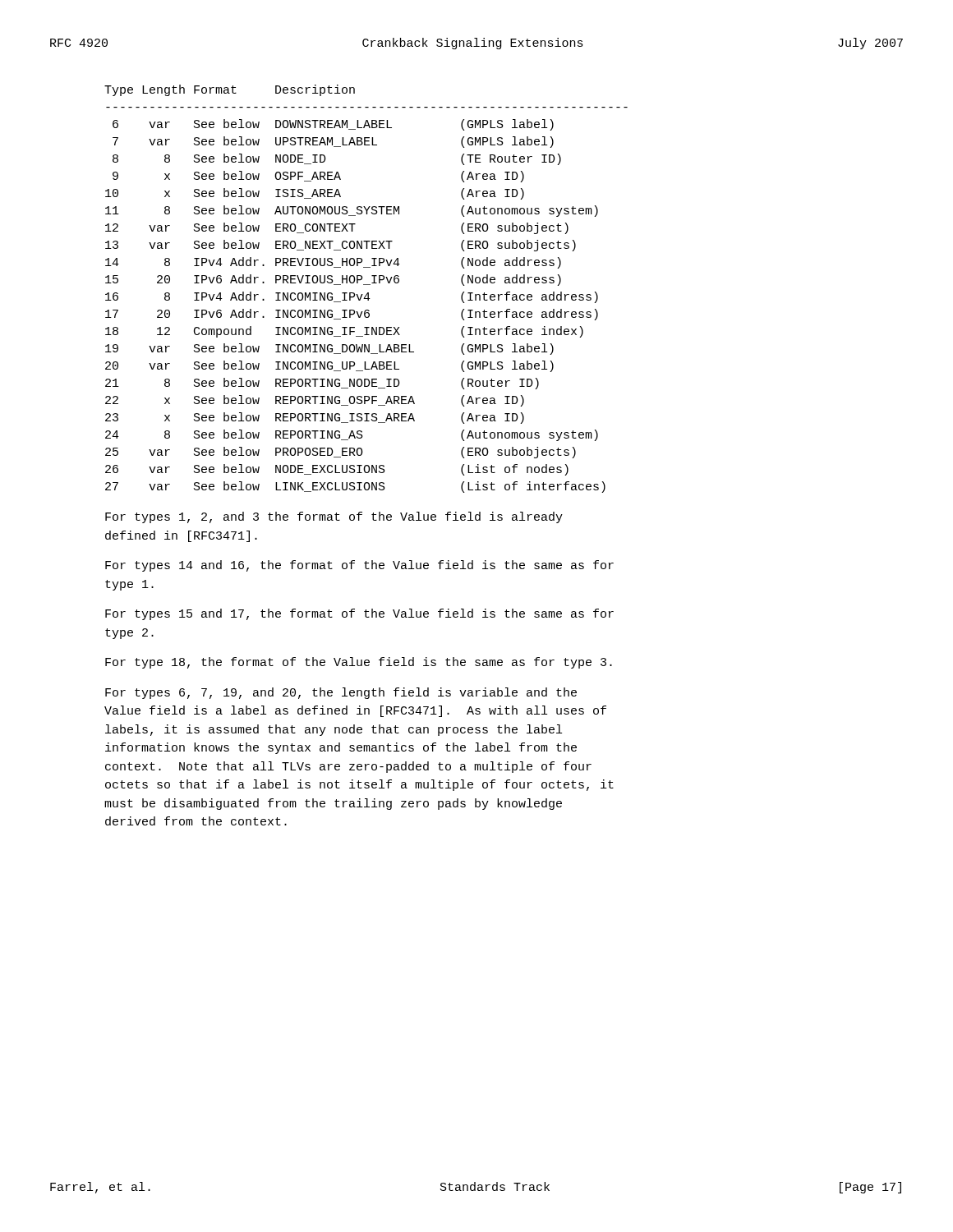
Task: Click the passage that begins "For types 15 and 17, the format"
Action: [x=348, y=624]
